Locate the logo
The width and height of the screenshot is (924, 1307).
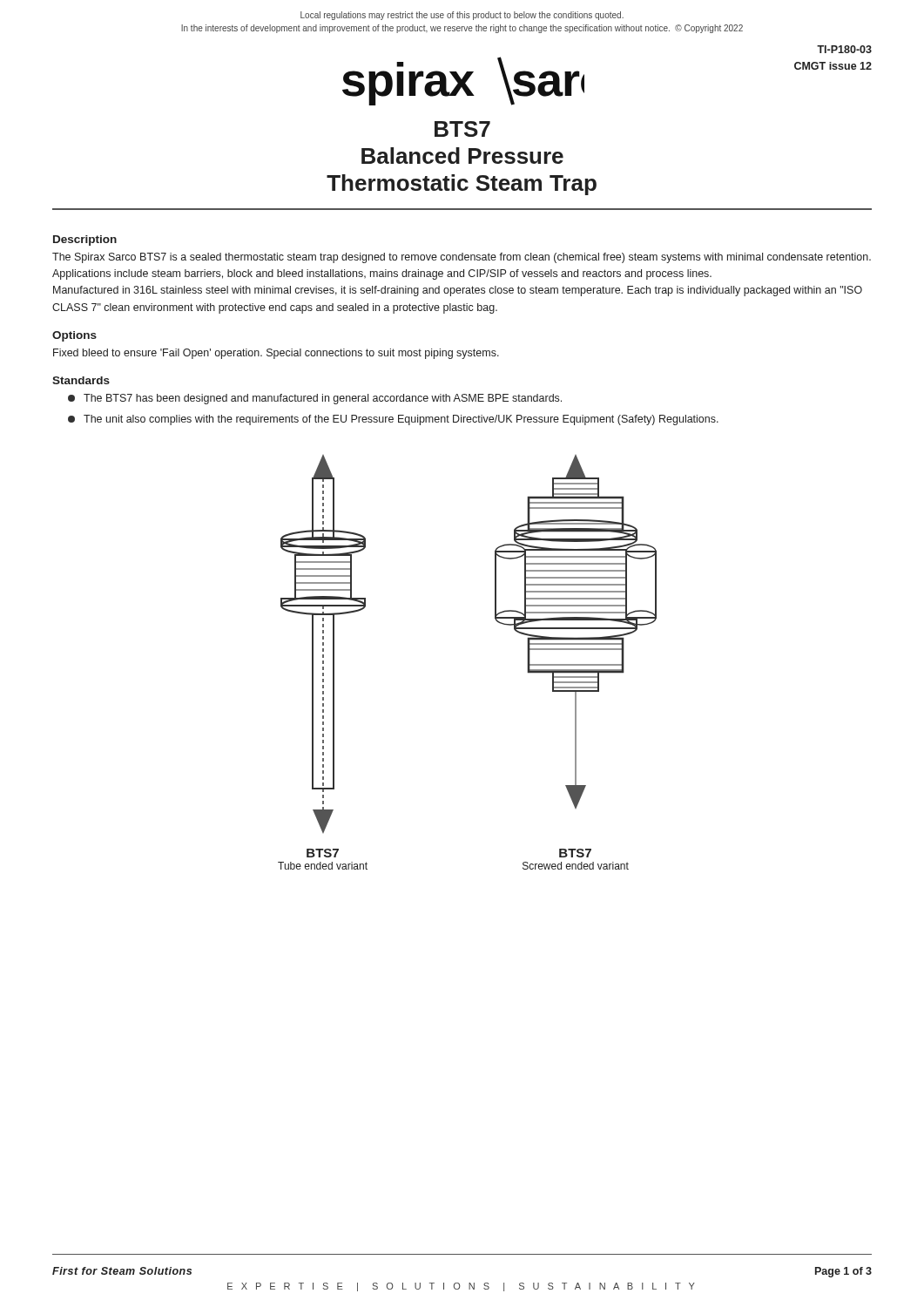(x=462, y=82)
